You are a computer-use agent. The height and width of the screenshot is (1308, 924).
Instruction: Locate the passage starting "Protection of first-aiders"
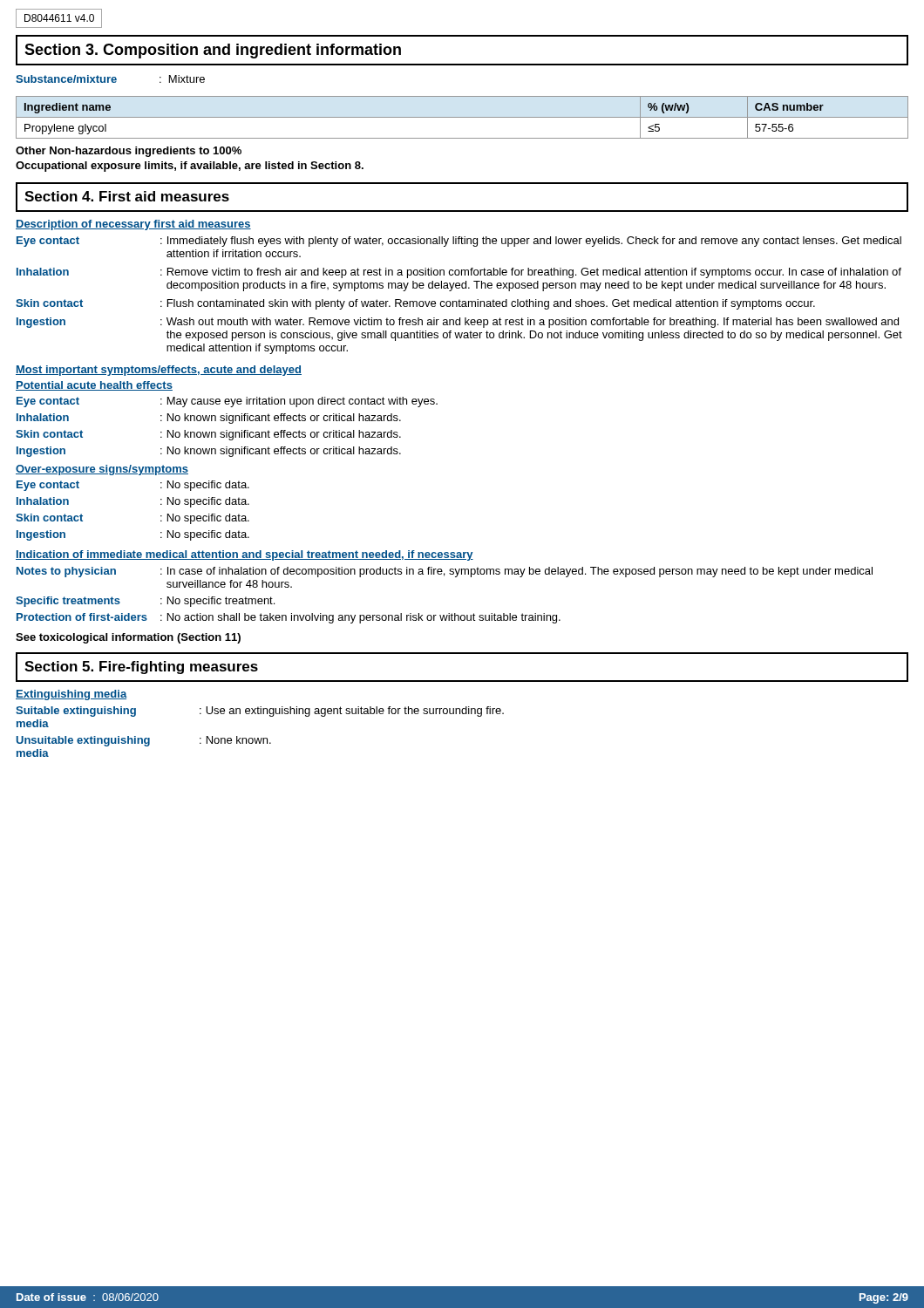pyautogui.click(x=462, y=617)
